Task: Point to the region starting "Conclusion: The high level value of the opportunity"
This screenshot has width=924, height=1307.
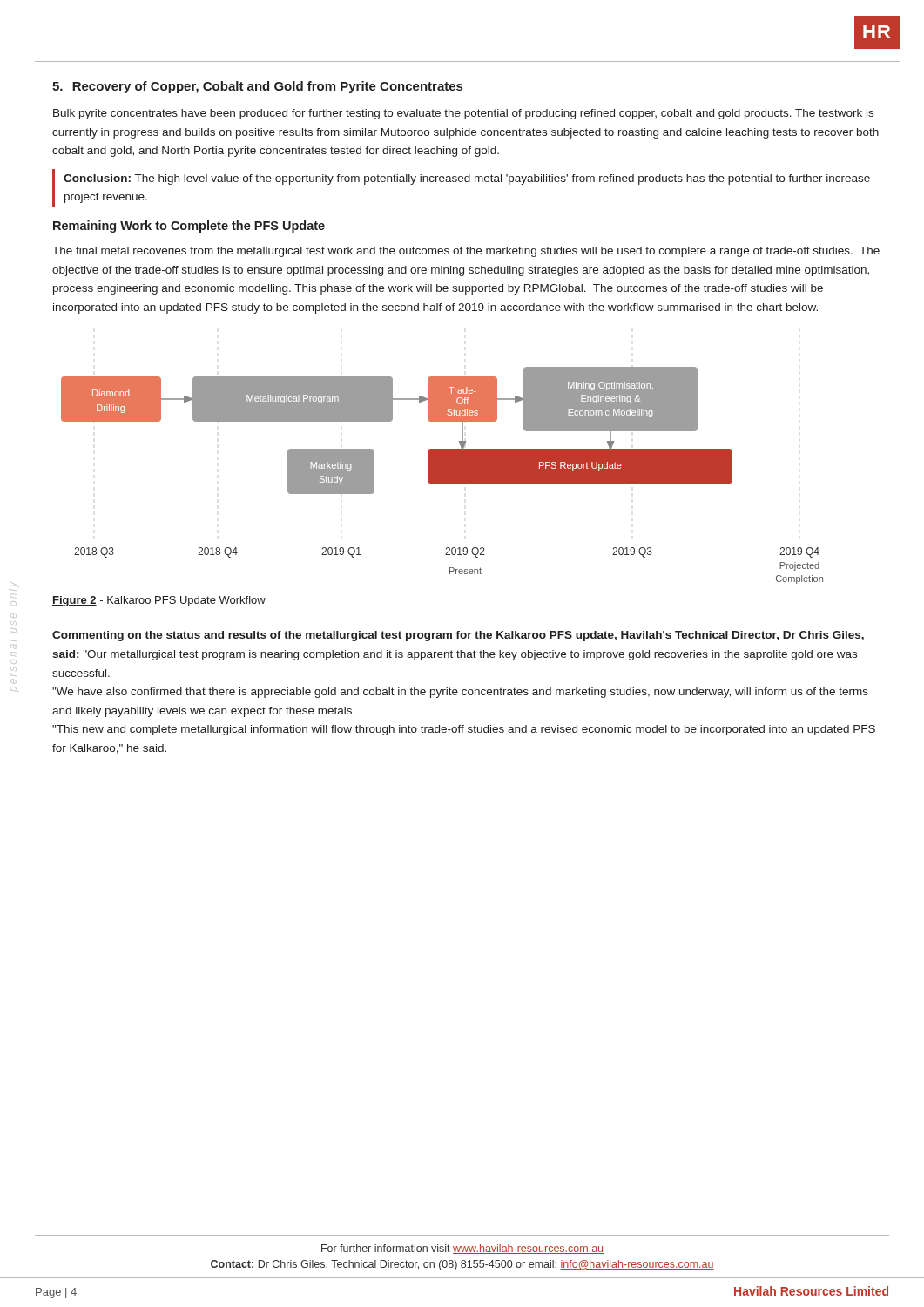Action: click(x=467, y=187)
